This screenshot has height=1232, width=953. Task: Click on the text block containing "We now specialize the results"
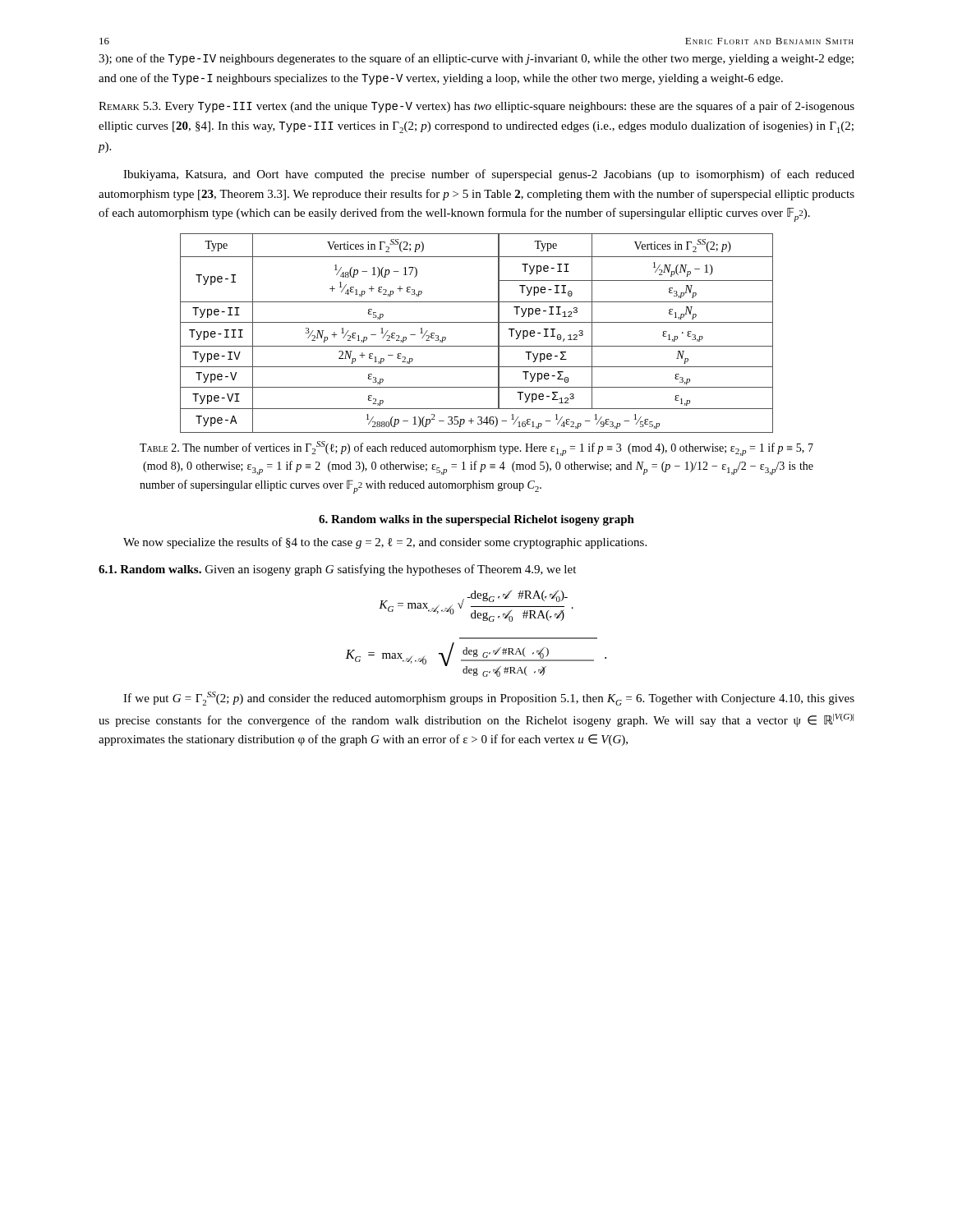point(385,542)
